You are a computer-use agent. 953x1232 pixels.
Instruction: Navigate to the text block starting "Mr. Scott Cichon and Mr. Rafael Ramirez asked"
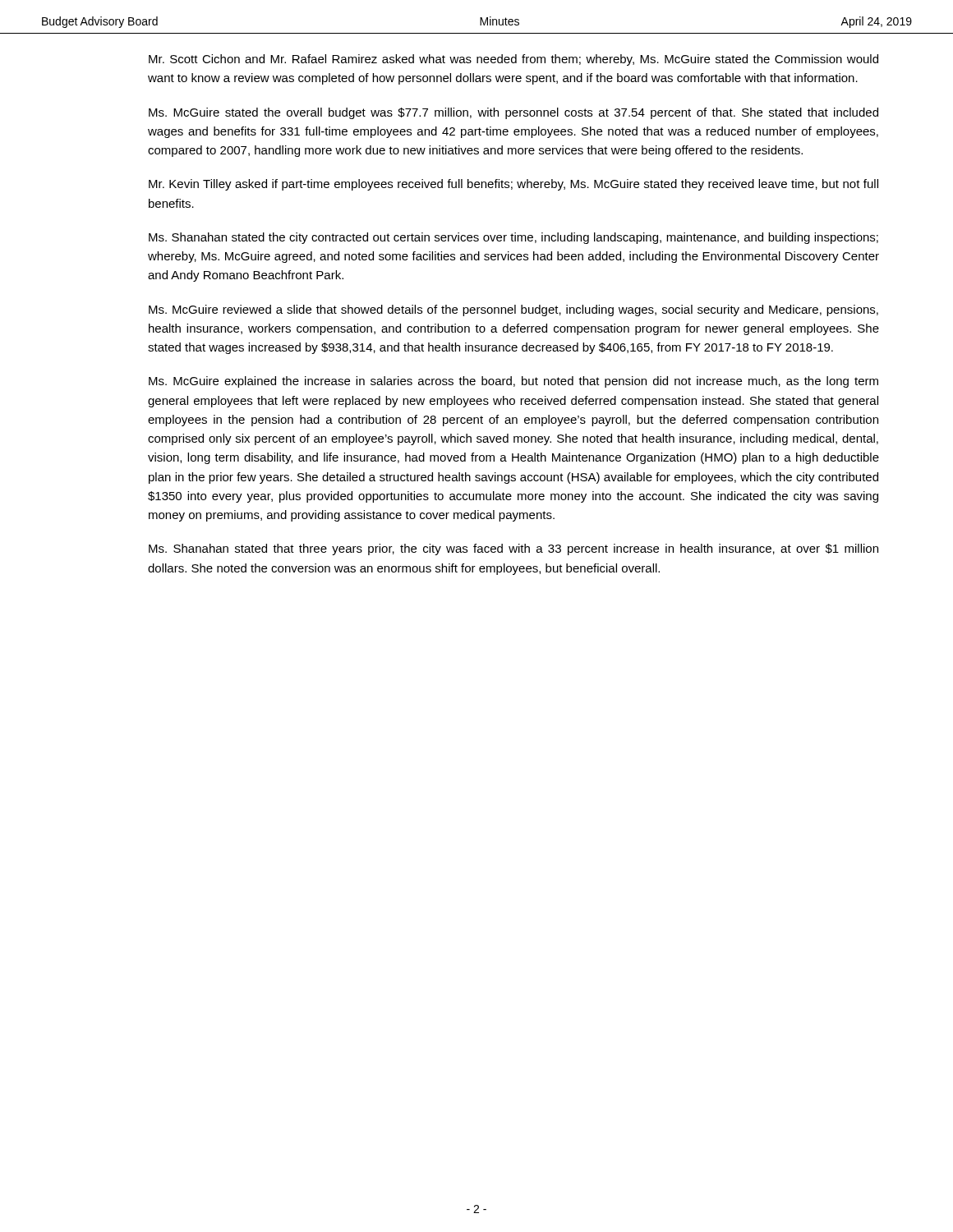[513, 68]
